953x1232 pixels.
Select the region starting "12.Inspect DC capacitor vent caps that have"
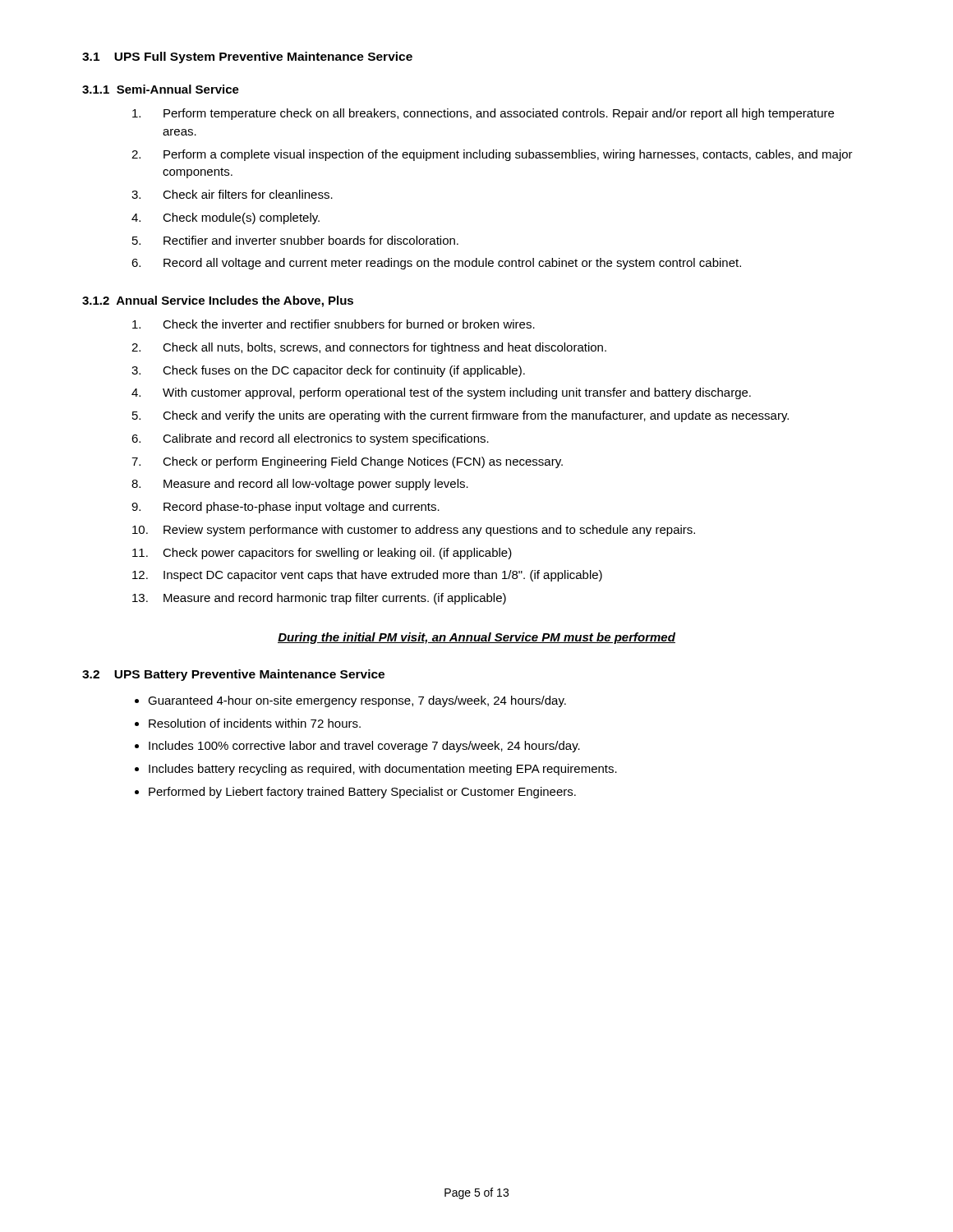click(x=367, y=575)
